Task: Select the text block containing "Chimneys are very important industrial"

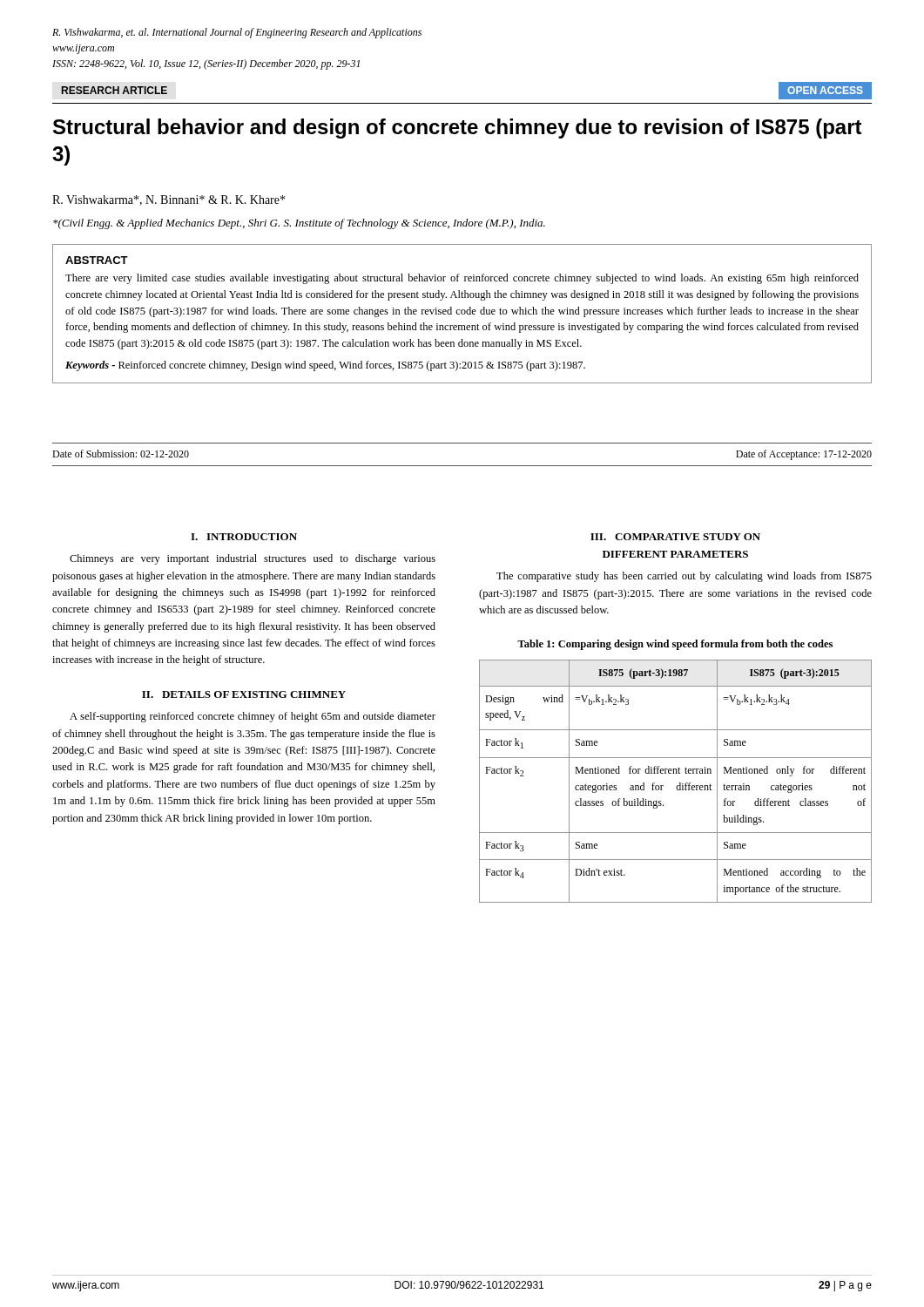Action: tap(244, 609)
